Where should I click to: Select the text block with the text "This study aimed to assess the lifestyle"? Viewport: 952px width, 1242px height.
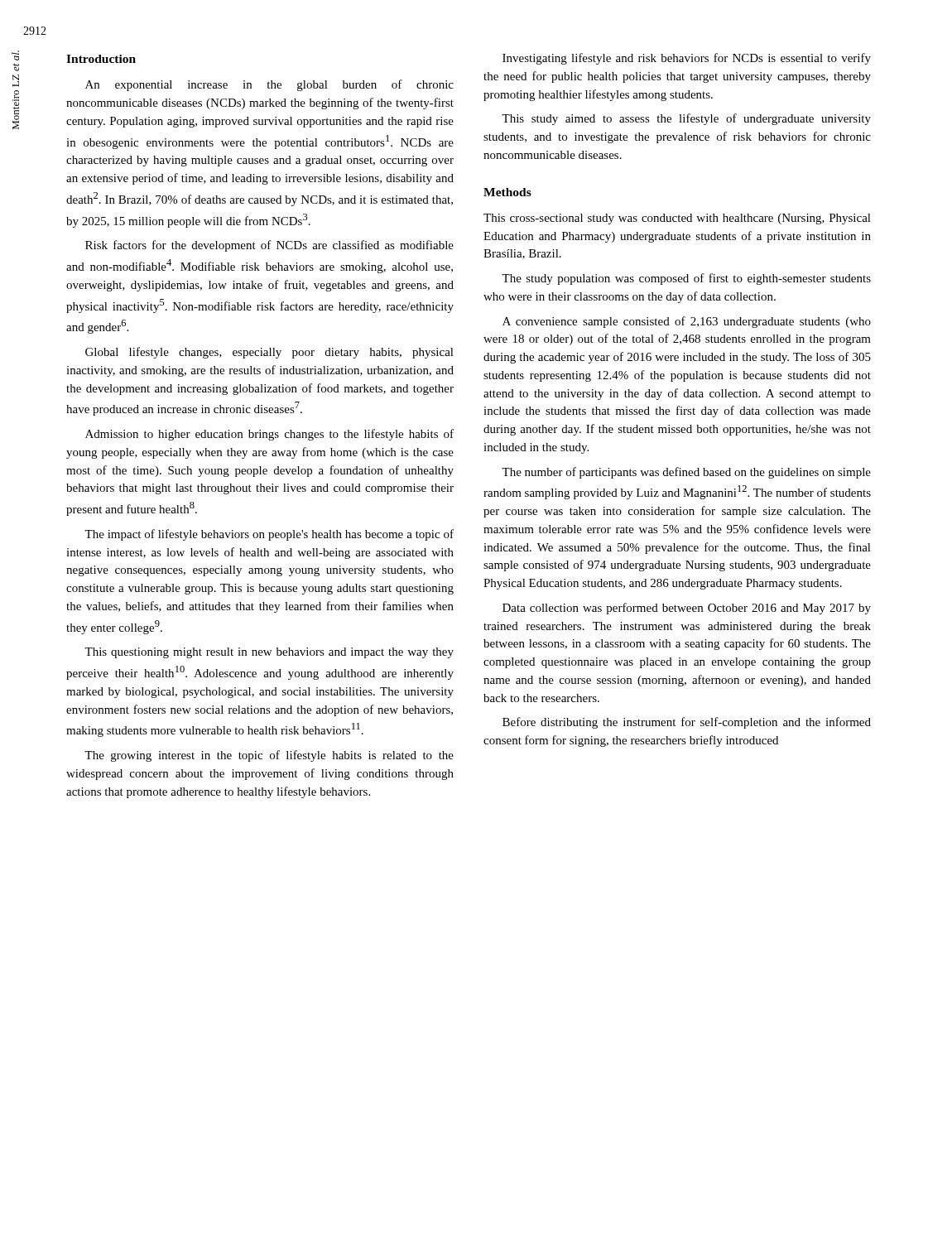677,137
